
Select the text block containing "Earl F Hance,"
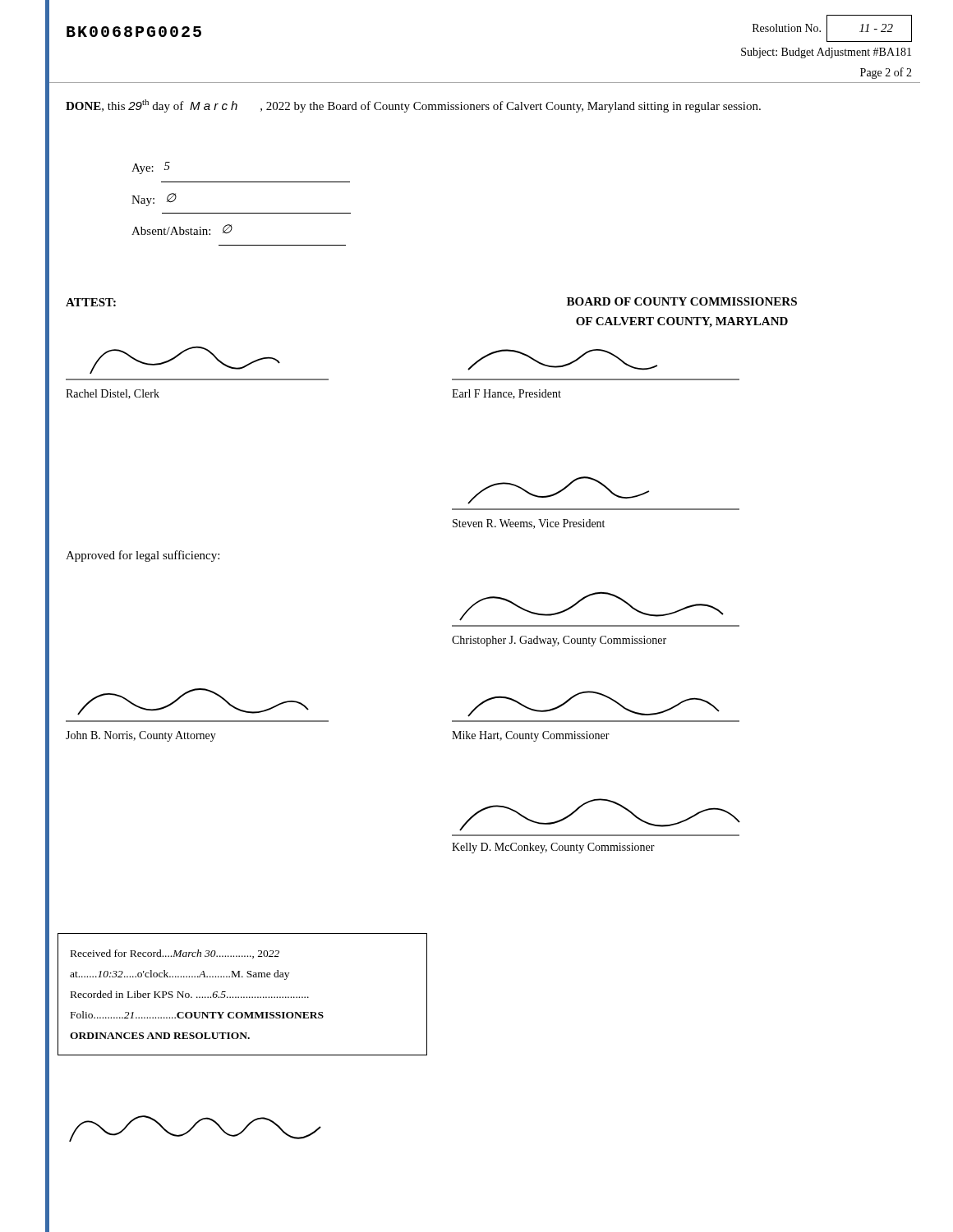pyautogui.click(x=506, y=394)
